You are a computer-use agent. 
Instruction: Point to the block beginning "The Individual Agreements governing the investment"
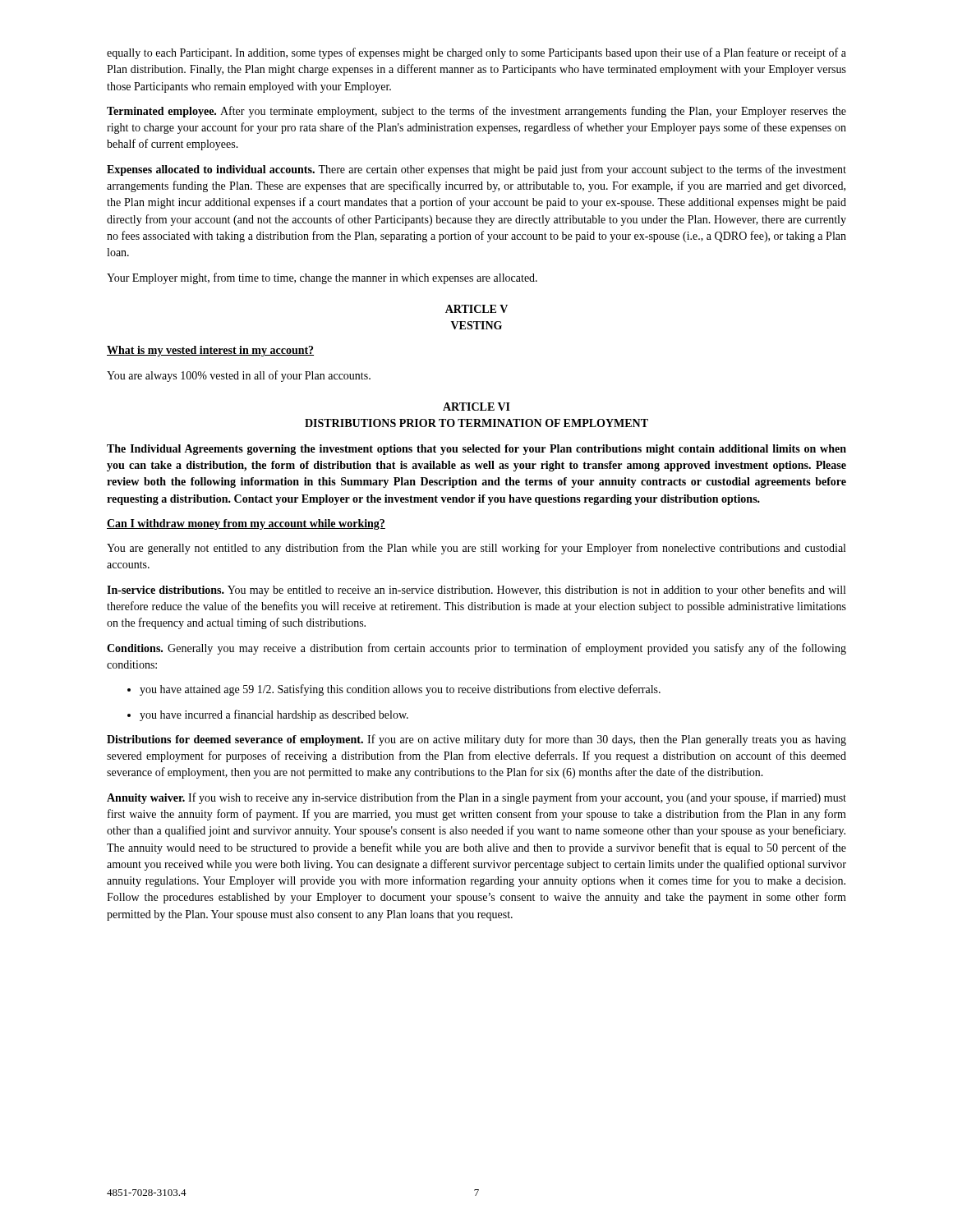(476, 474)
